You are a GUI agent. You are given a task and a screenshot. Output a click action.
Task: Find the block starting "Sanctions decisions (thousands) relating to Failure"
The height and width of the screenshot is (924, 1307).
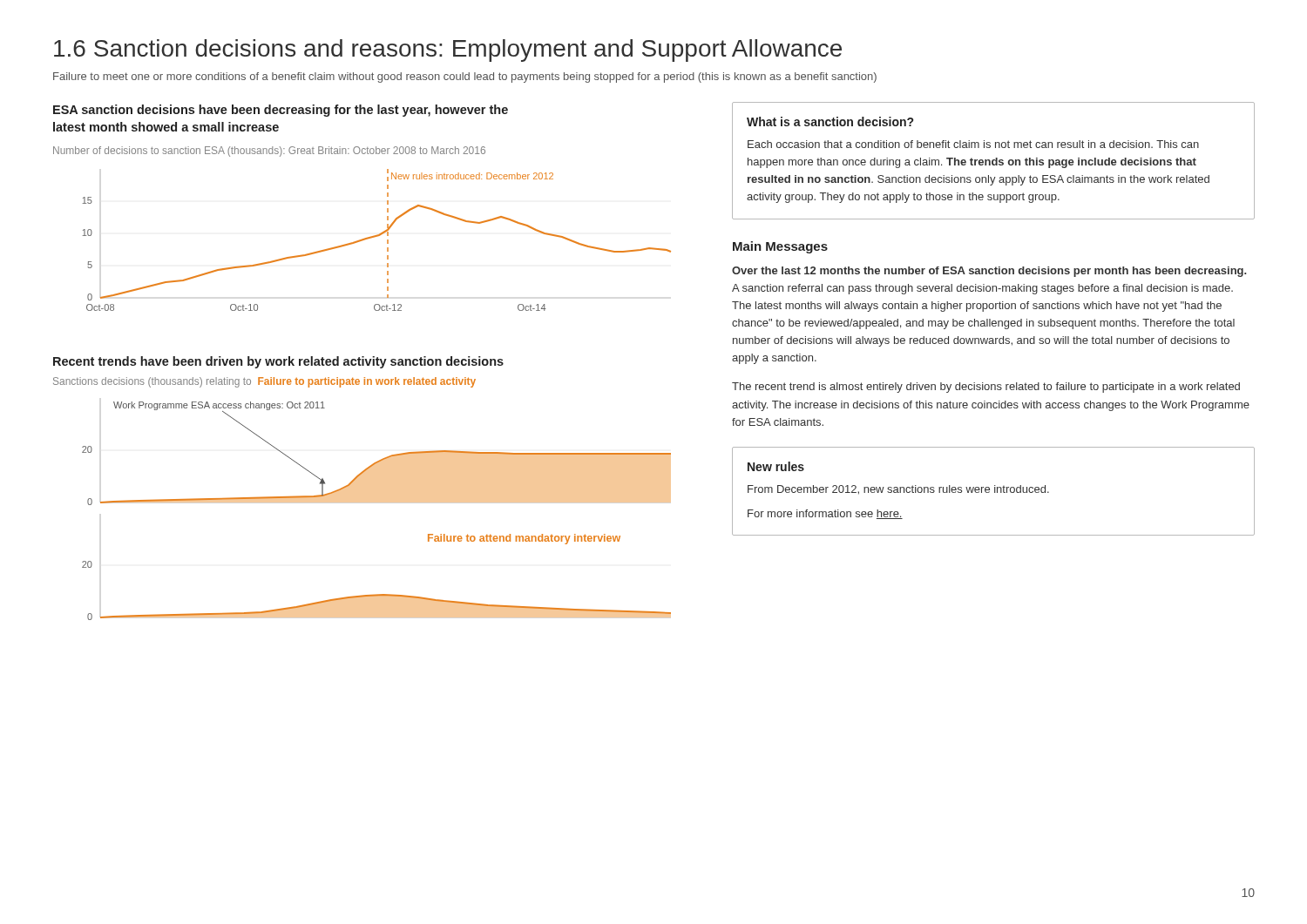(x=264, y=382)
